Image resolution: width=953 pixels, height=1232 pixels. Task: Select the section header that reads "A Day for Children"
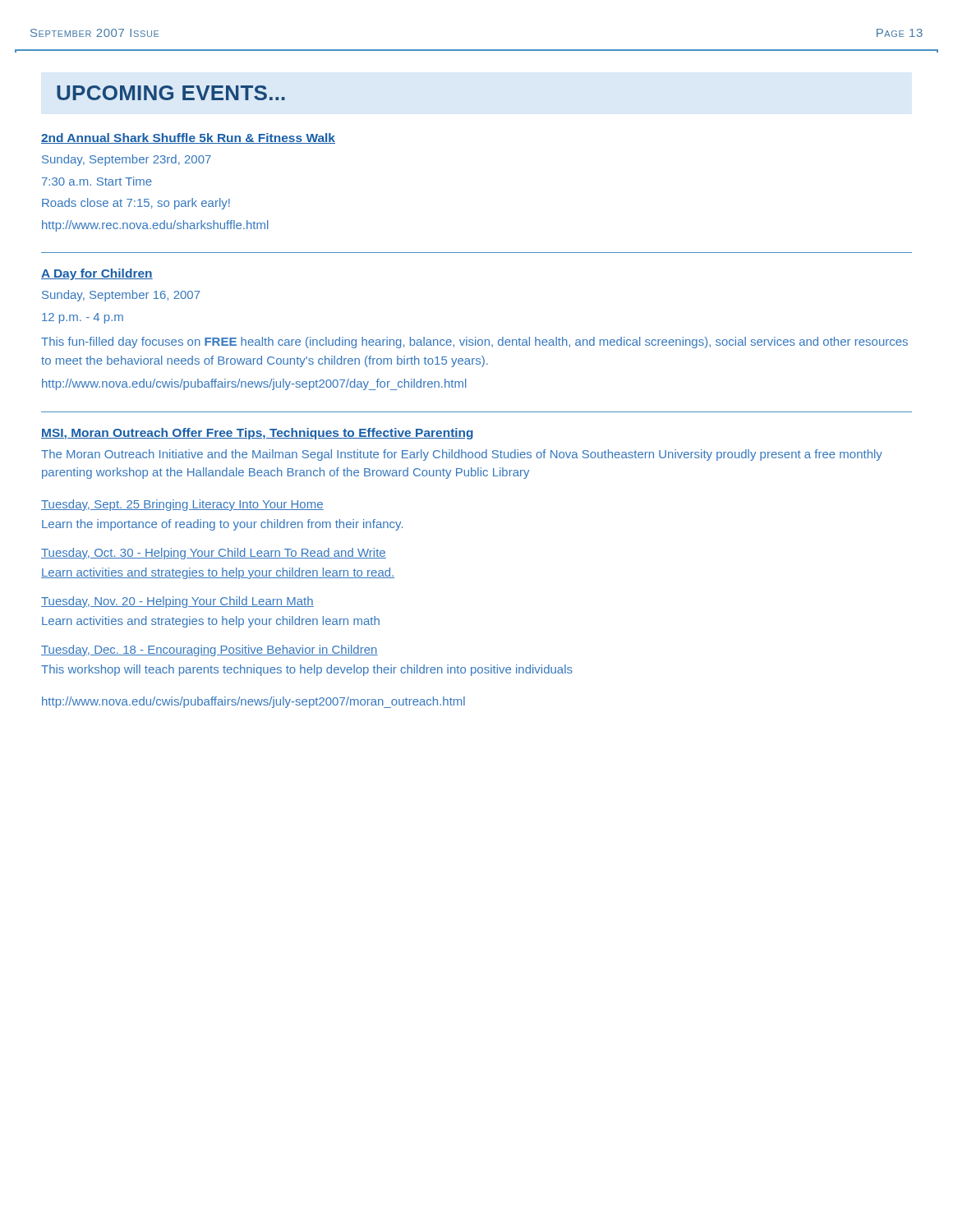pos(97,273)
